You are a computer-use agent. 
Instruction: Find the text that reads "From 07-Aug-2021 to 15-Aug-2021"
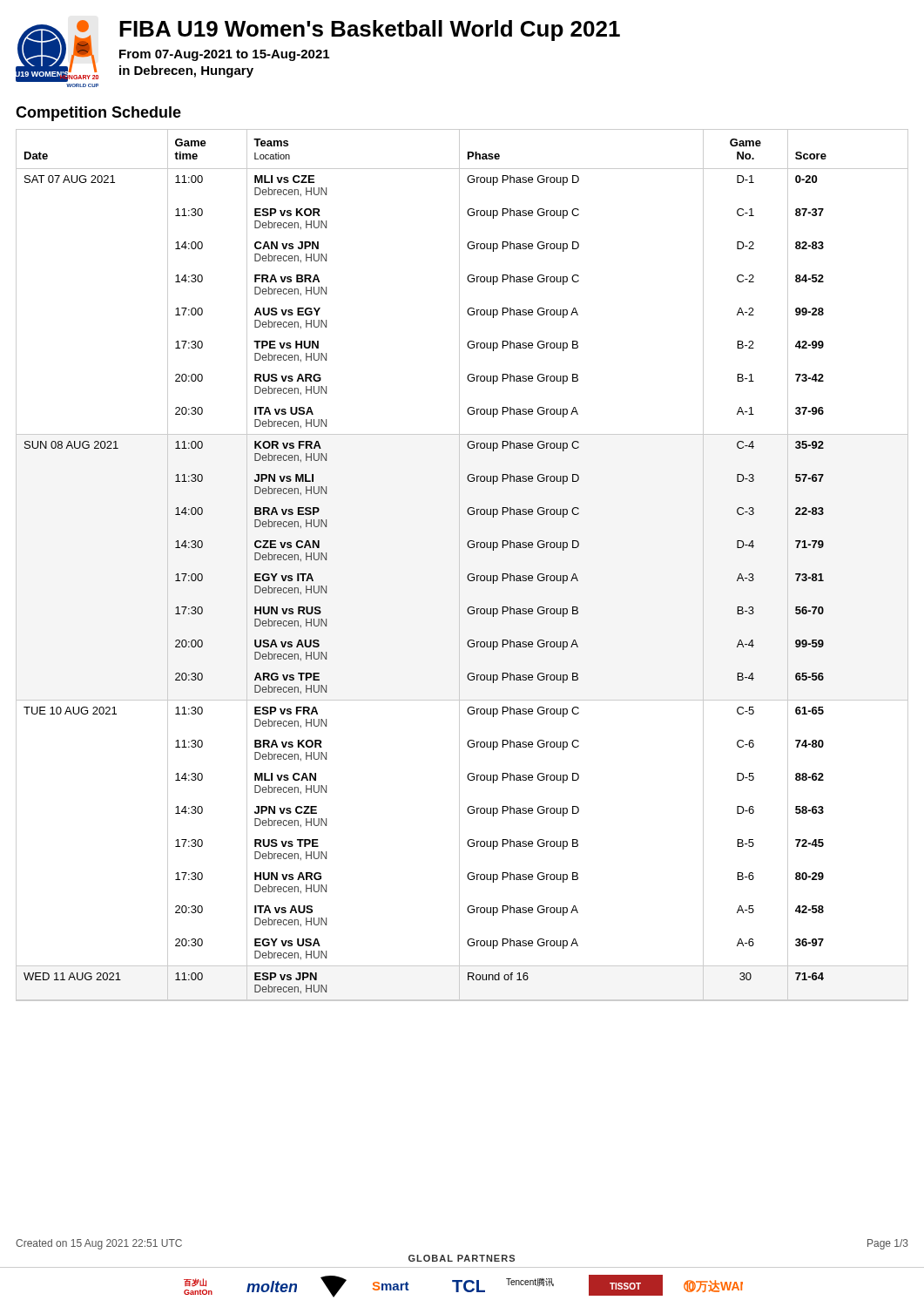click(x=224, y=55)
